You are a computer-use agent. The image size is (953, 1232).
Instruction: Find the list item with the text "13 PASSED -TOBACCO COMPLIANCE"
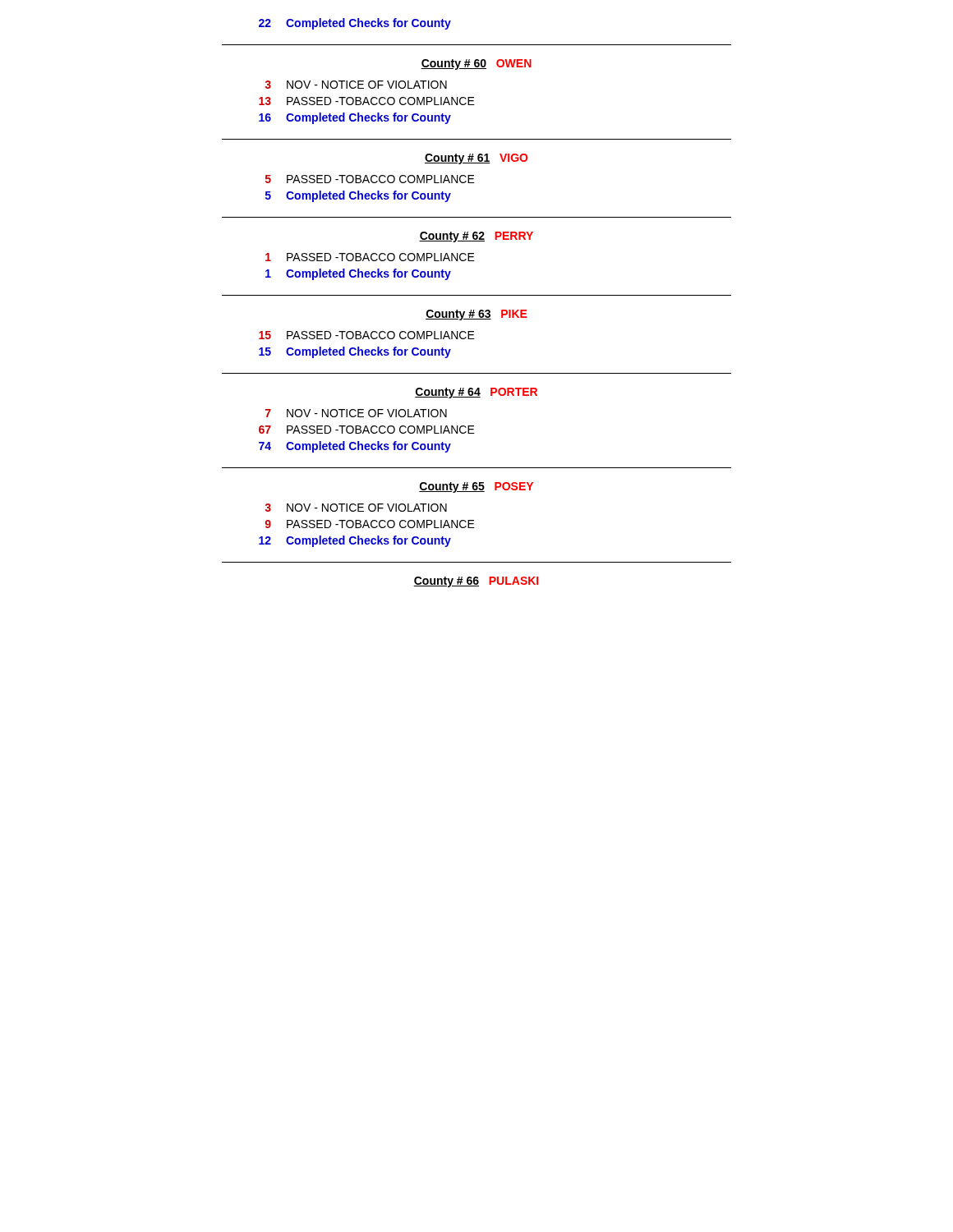[x=348, y=101]
